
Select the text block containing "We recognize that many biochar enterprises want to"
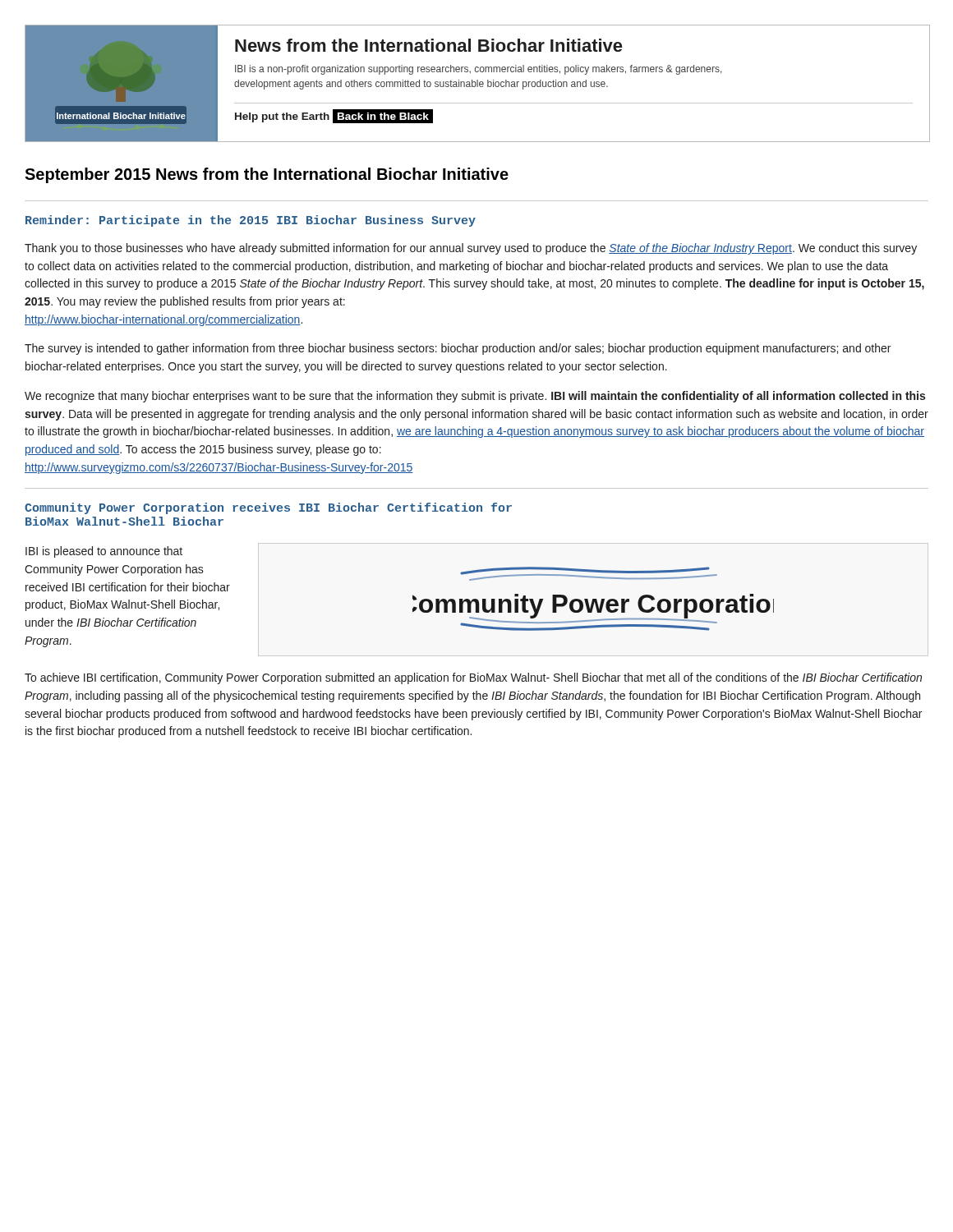tap(476, 431)
